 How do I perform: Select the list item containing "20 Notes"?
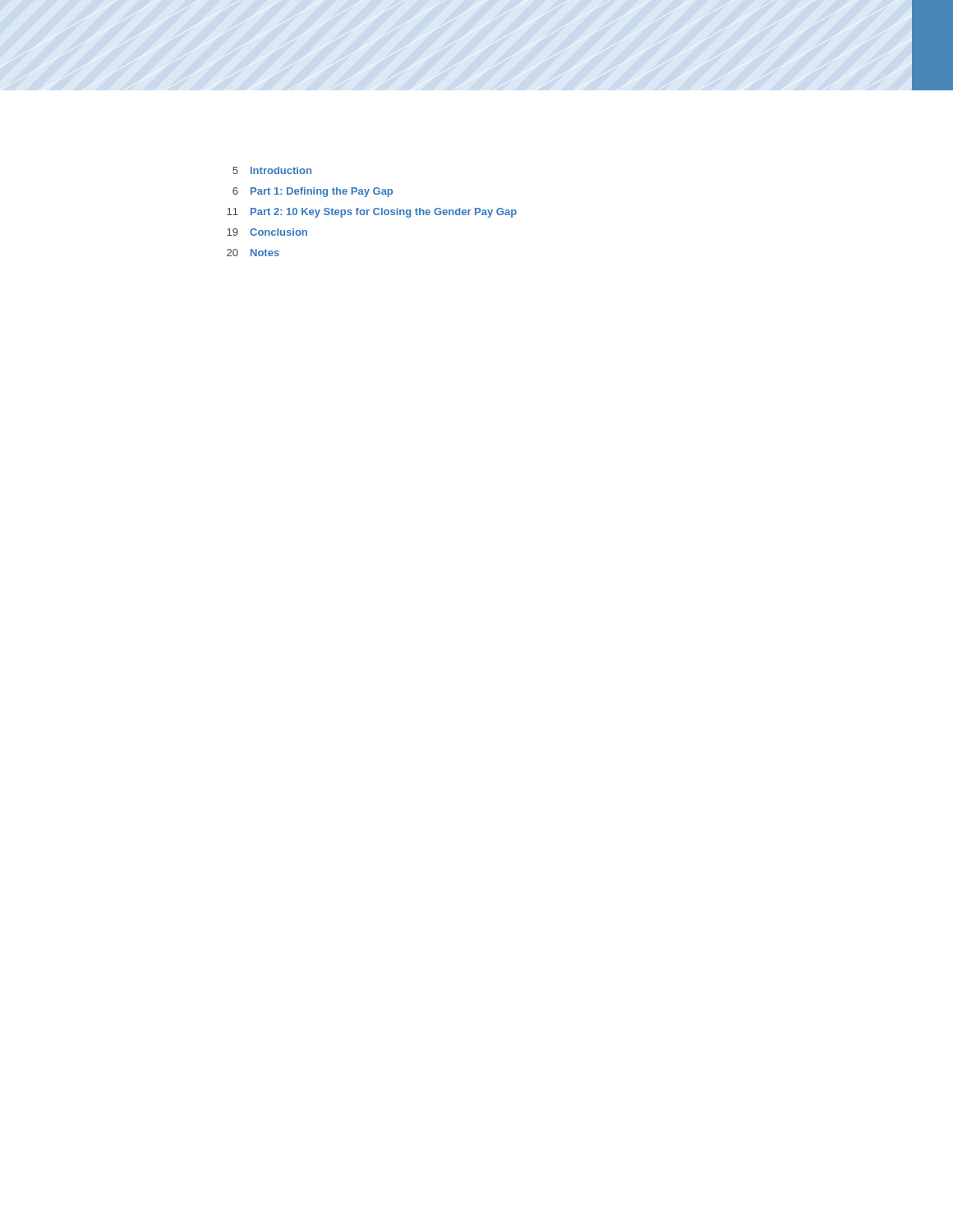click(x=246, y=253)
